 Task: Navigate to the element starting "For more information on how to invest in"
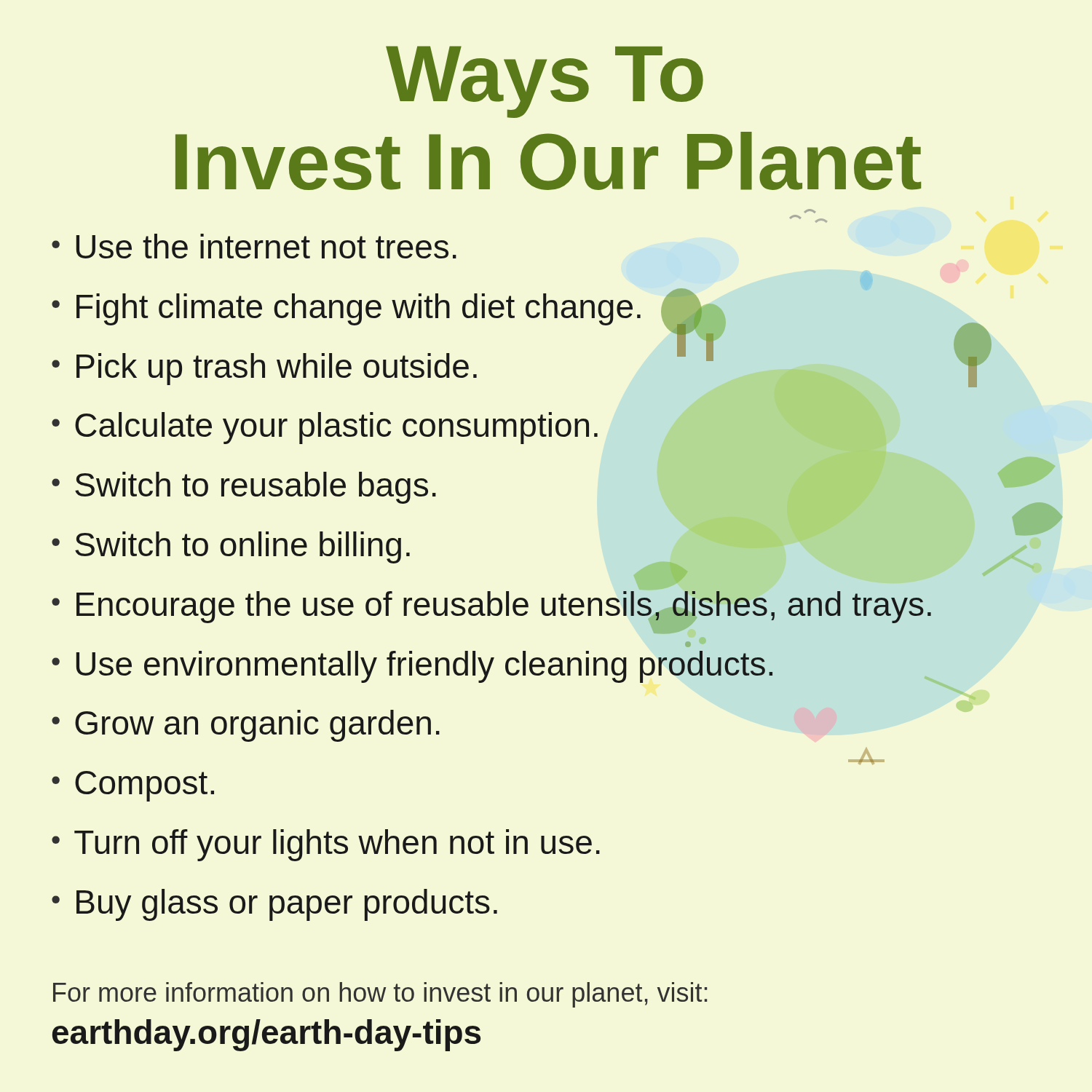[546, 1013]
